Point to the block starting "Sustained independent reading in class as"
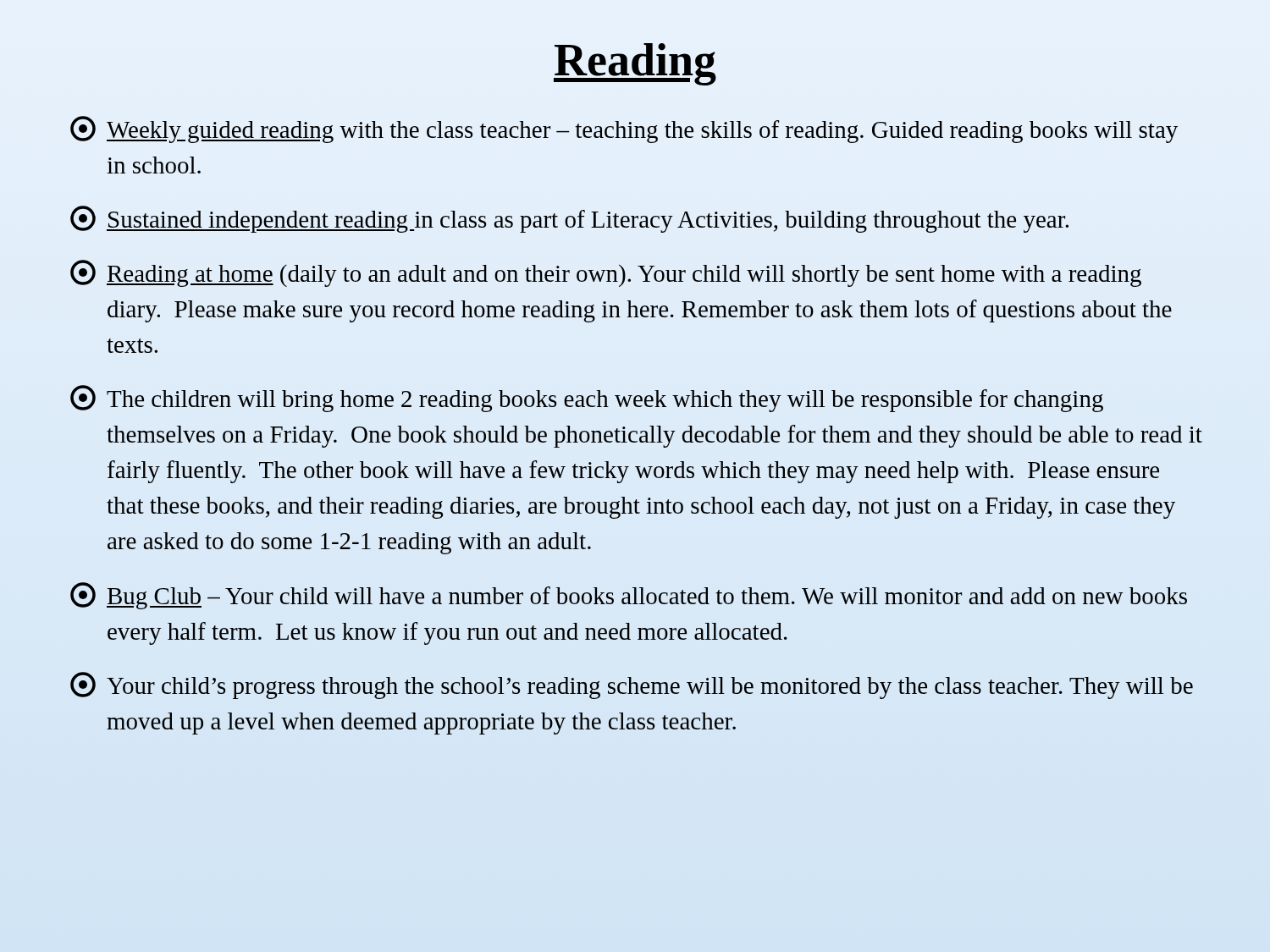Screen dimensions: 952x1270 tap(635, 219)
